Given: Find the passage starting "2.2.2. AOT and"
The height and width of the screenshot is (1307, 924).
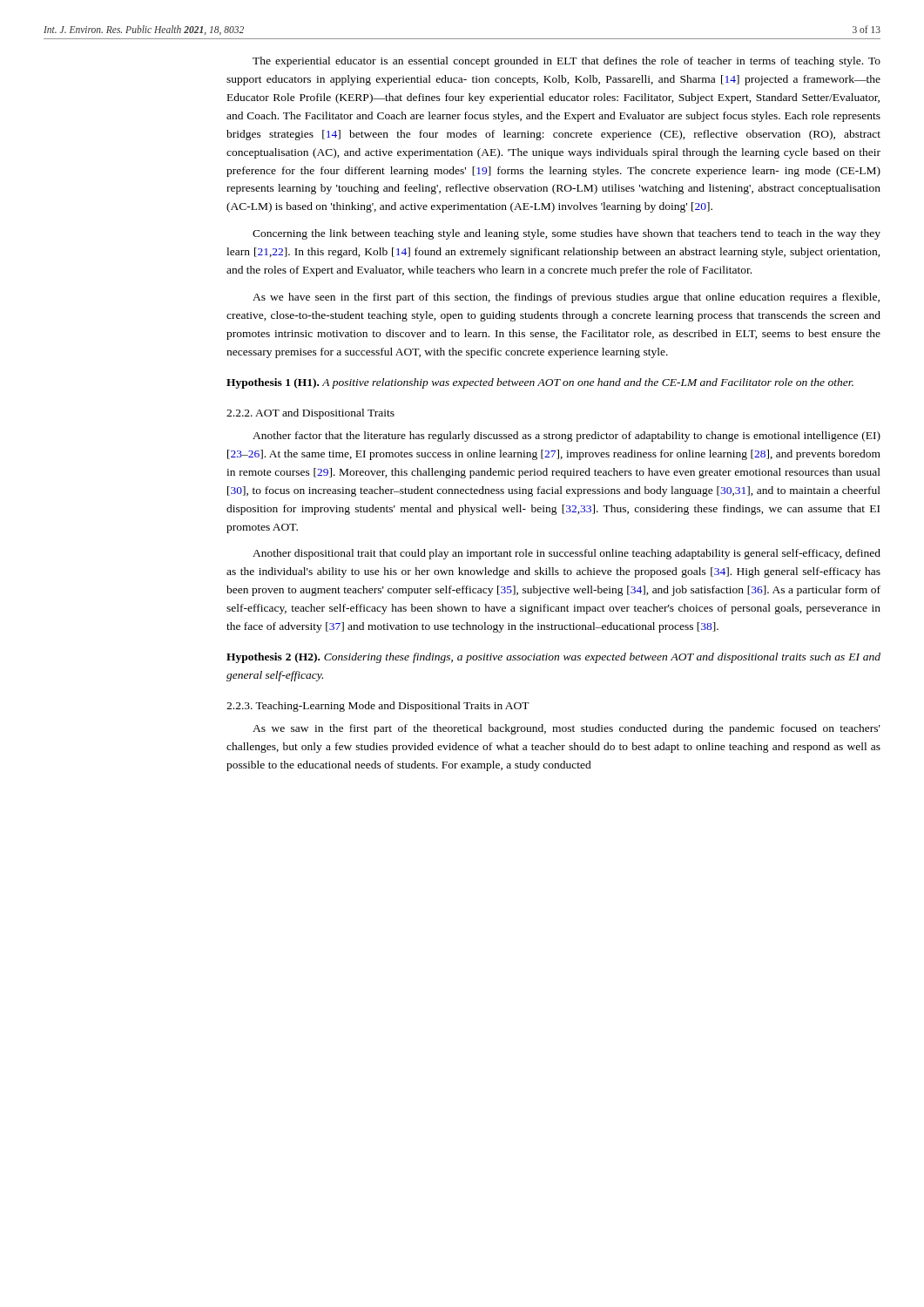Looking at the screenshot, I should [x=310, y=414].
